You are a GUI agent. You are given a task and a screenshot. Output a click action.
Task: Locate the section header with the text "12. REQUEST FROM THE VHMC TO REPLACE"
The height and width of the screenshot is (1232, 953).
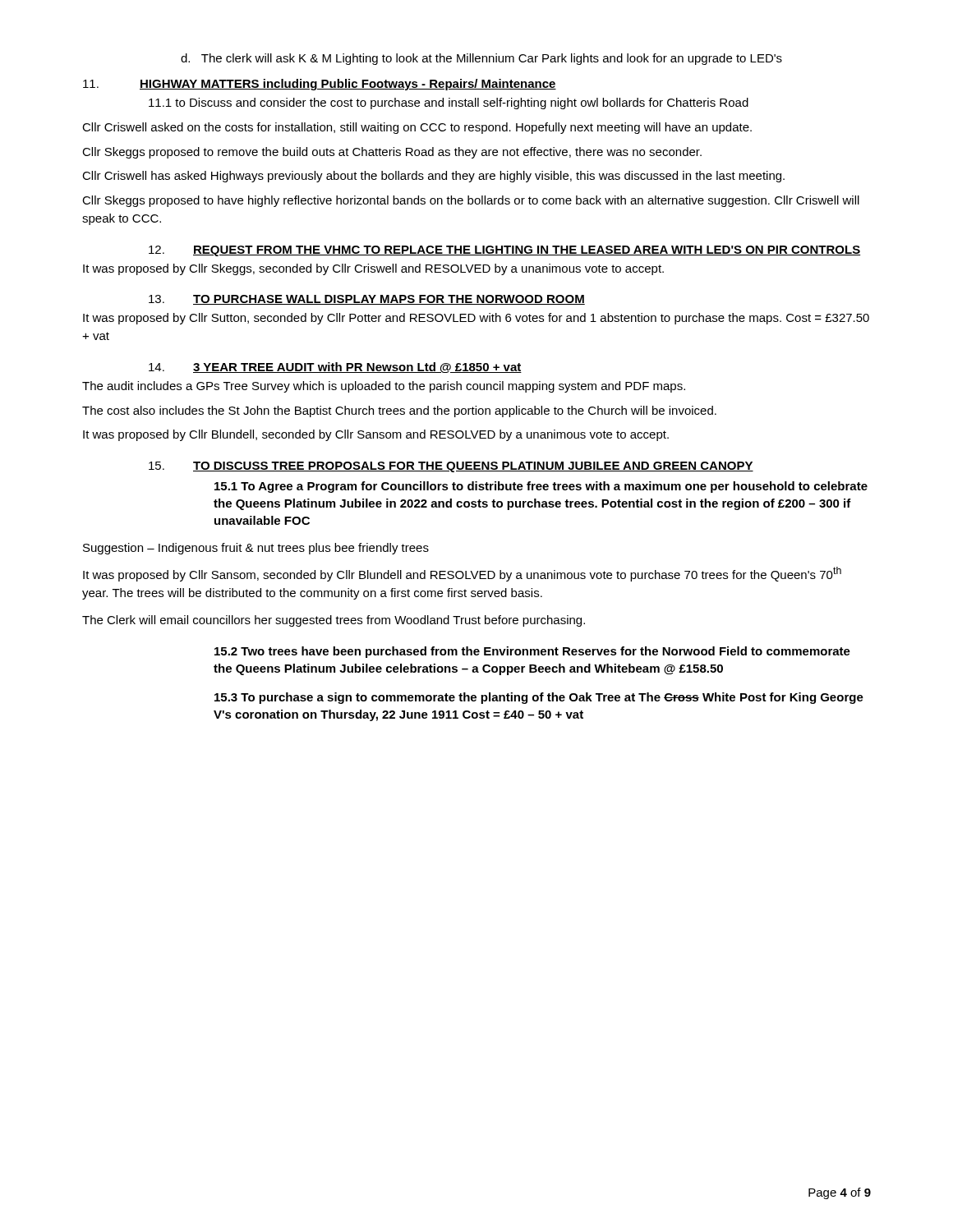504,249
